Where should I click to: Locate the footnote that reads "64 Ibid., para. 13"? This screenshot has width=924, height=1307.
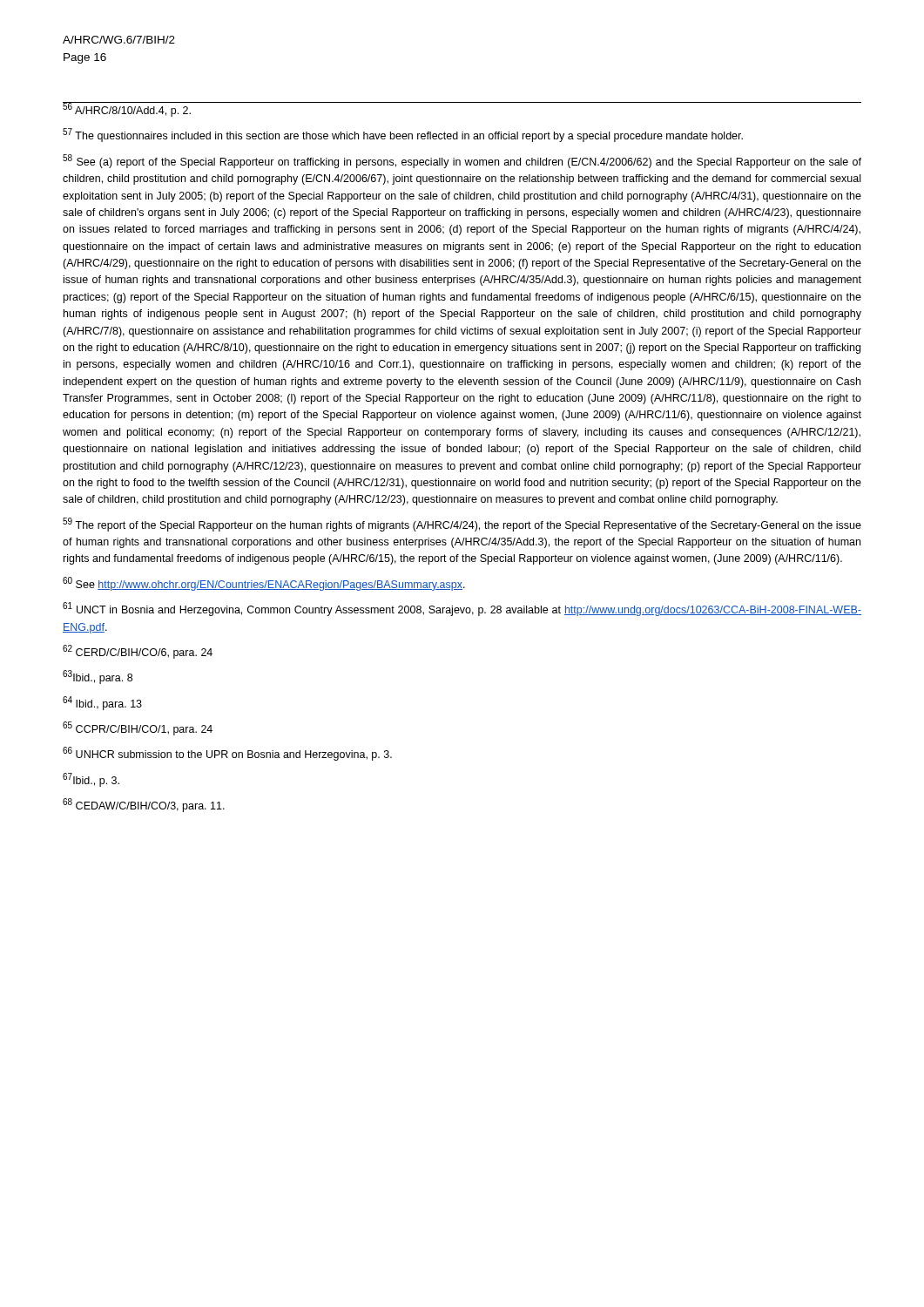pos(102,703)
